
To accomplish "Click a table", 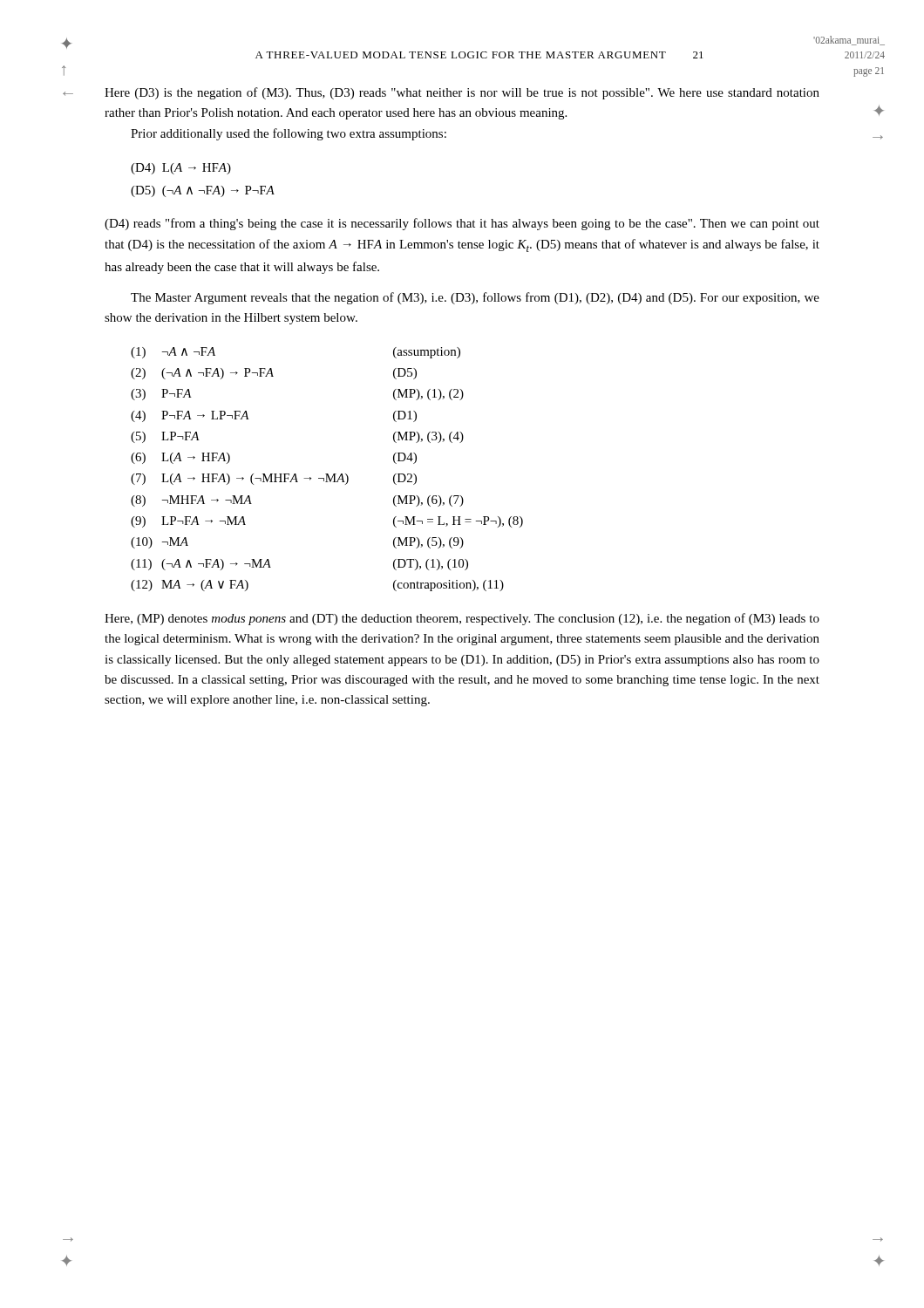I will click(x=475, y=468).
